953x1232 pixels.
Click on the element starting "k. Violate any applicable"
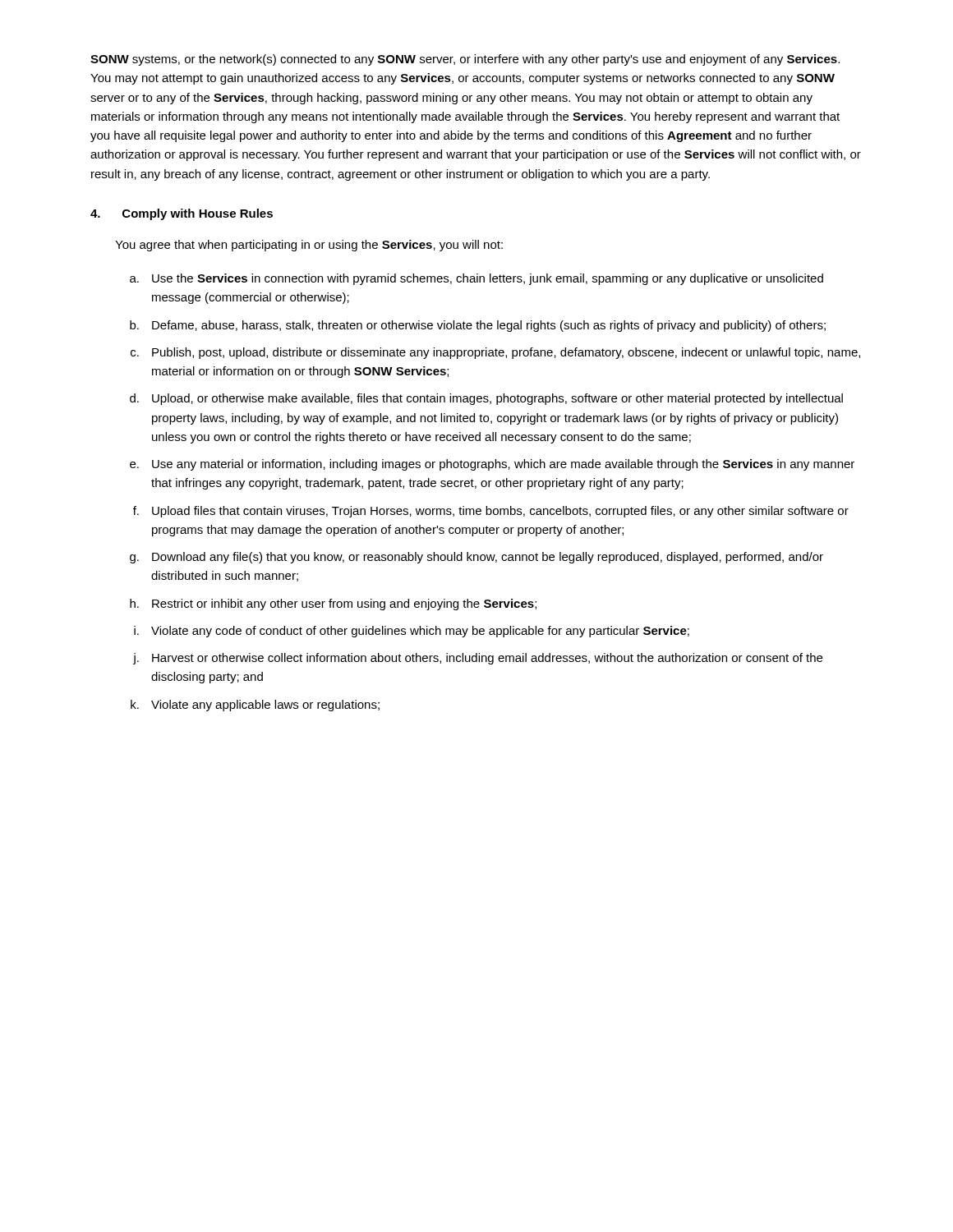tap(255, 706)
